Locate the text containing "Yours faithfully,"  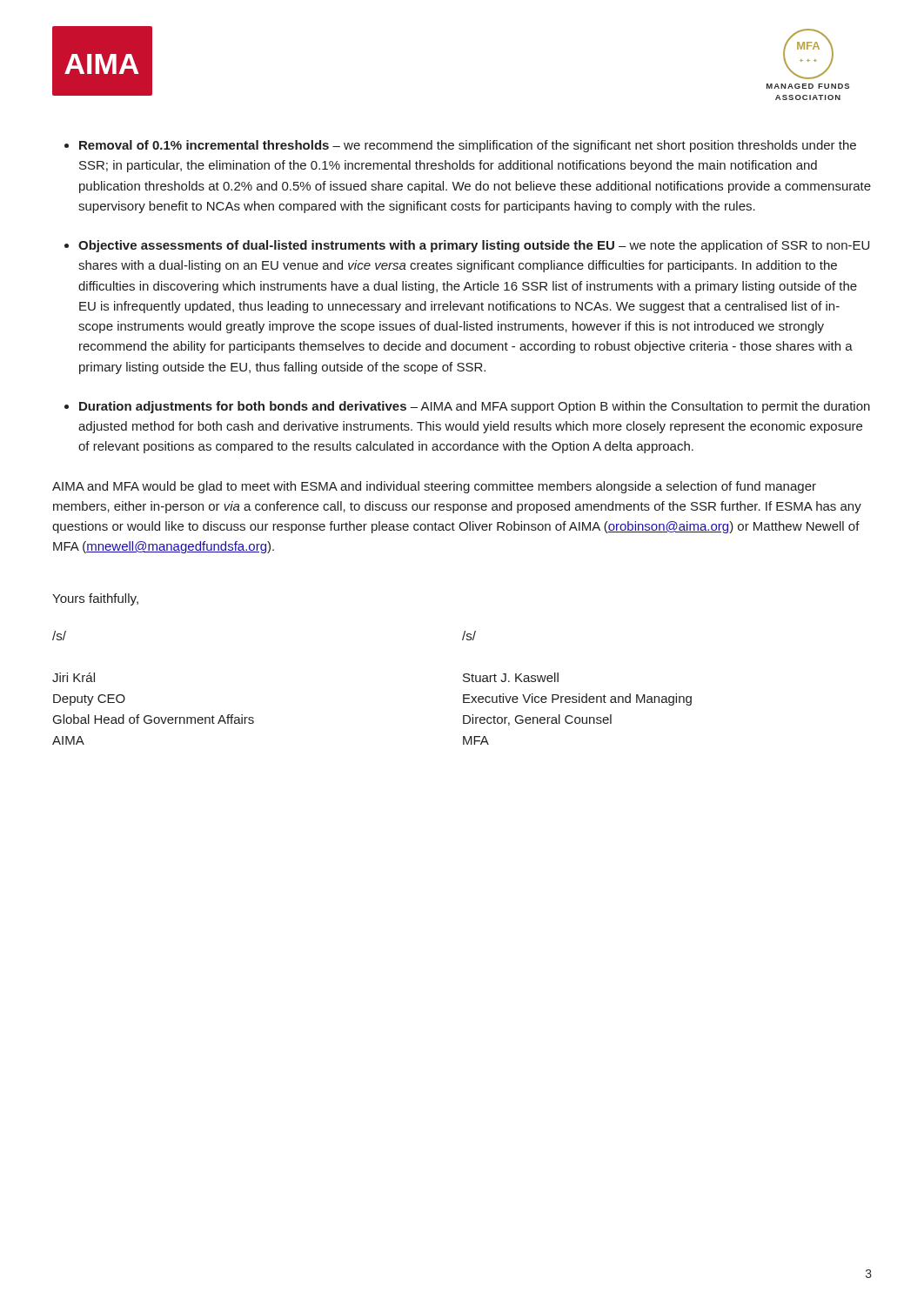click(96, 598)
